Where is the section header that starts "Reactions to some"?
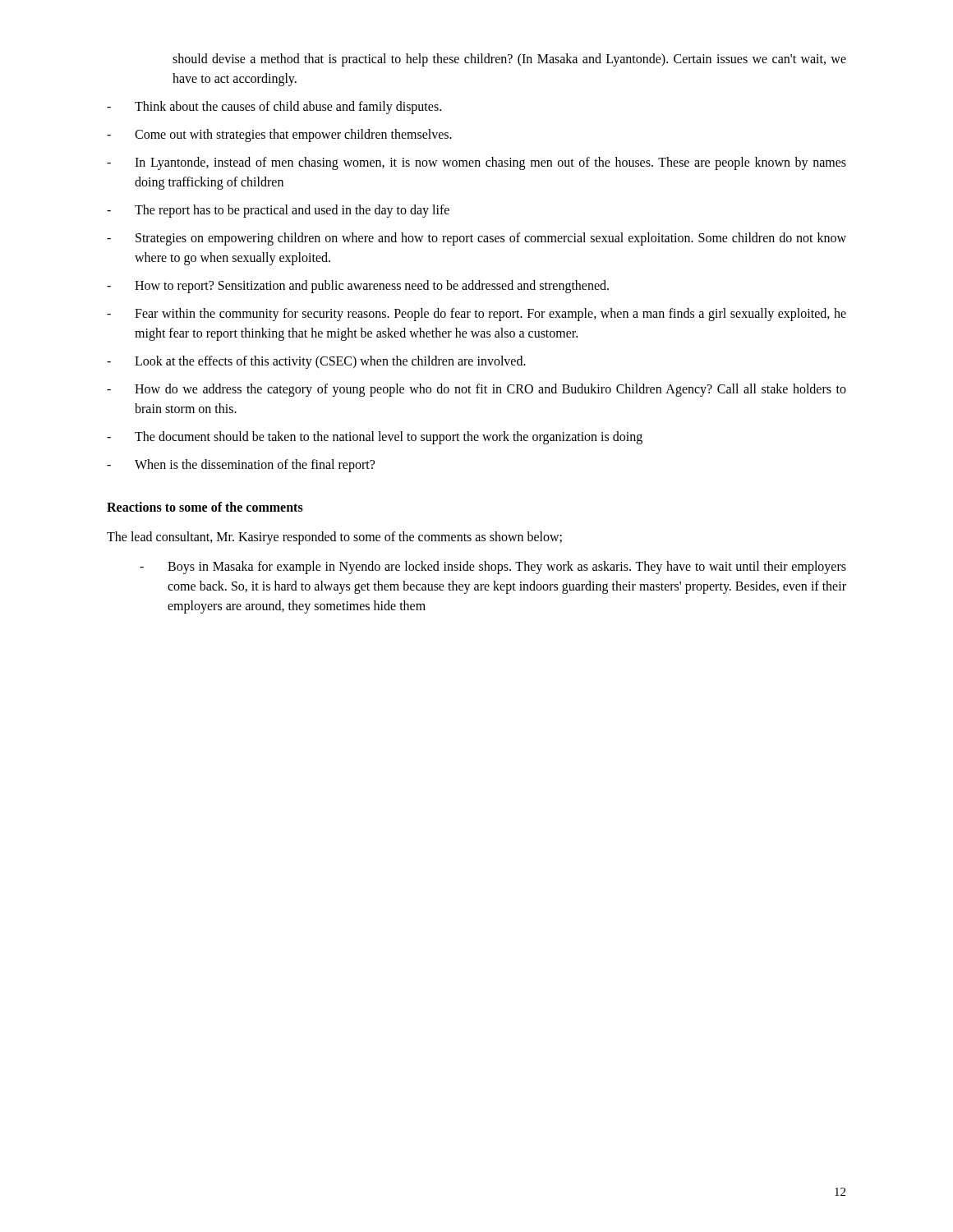The width and height of the screenshot is (953, 1232). click(205, 507)
